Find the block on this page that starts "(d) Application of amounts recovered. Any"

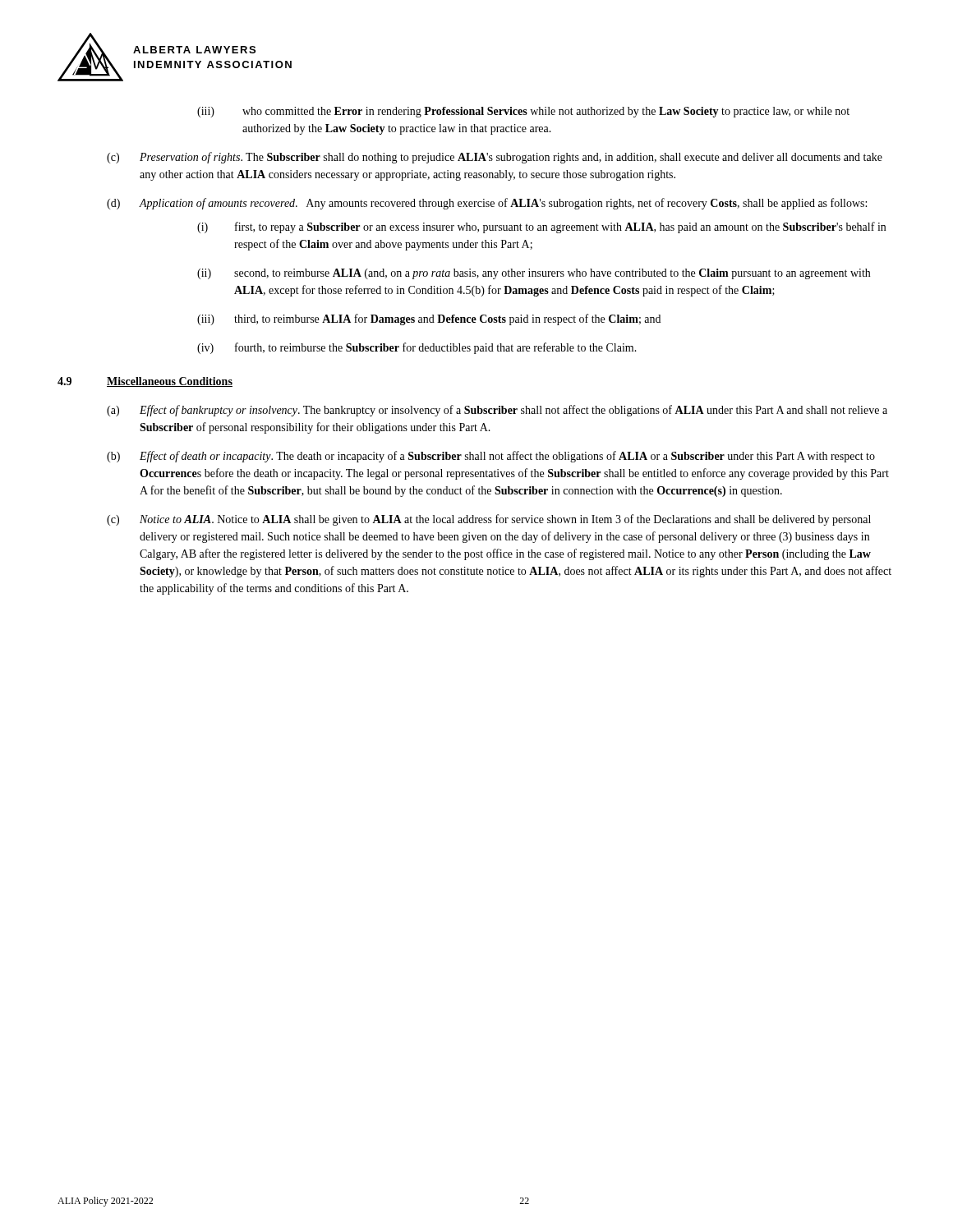tap(501, 203)
